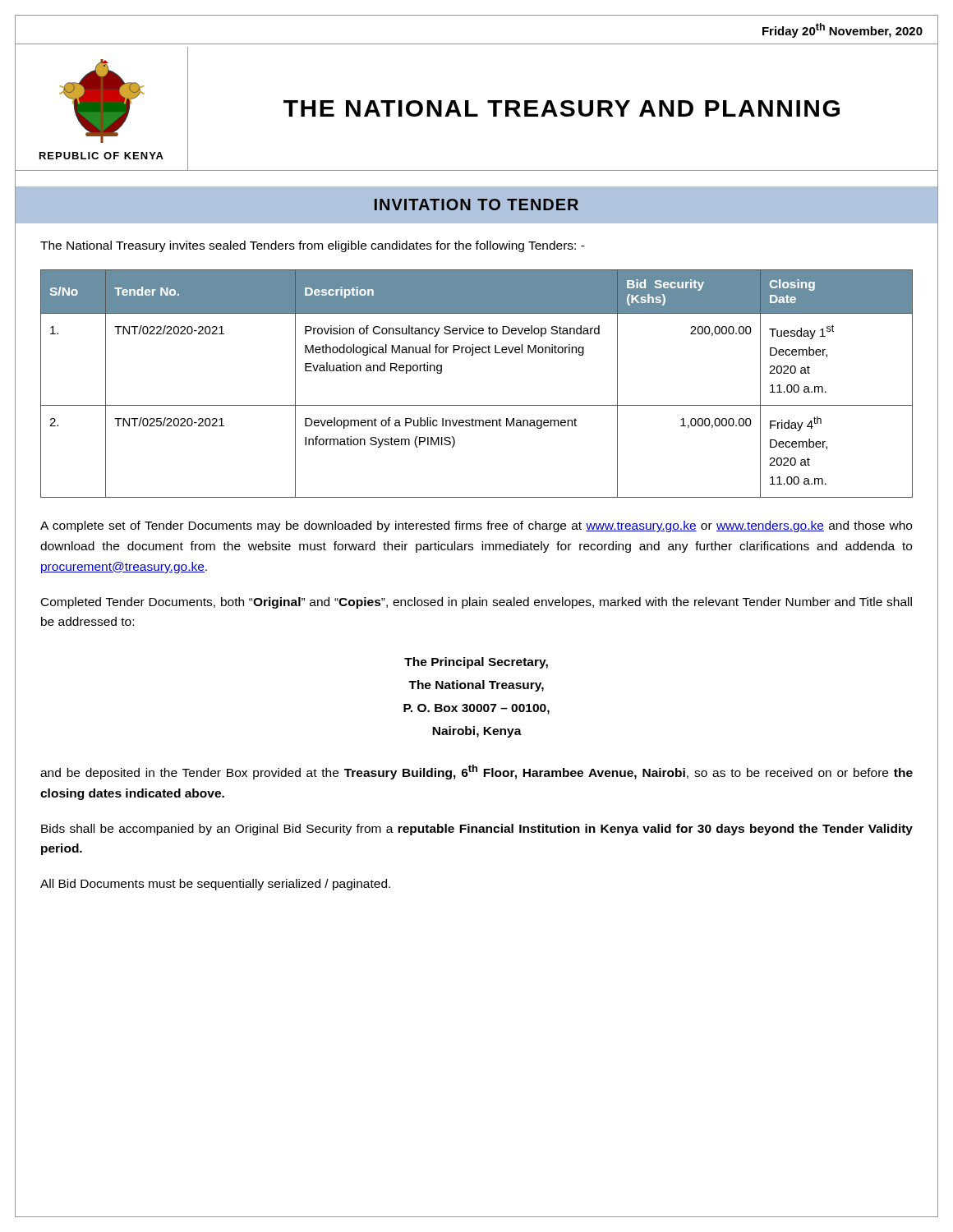Viewport: 953px width, 1232px height.
Task: Find the passage starting "Completed Tender Documents, both"
Action: pyautogui.click(x=476, y=612)
